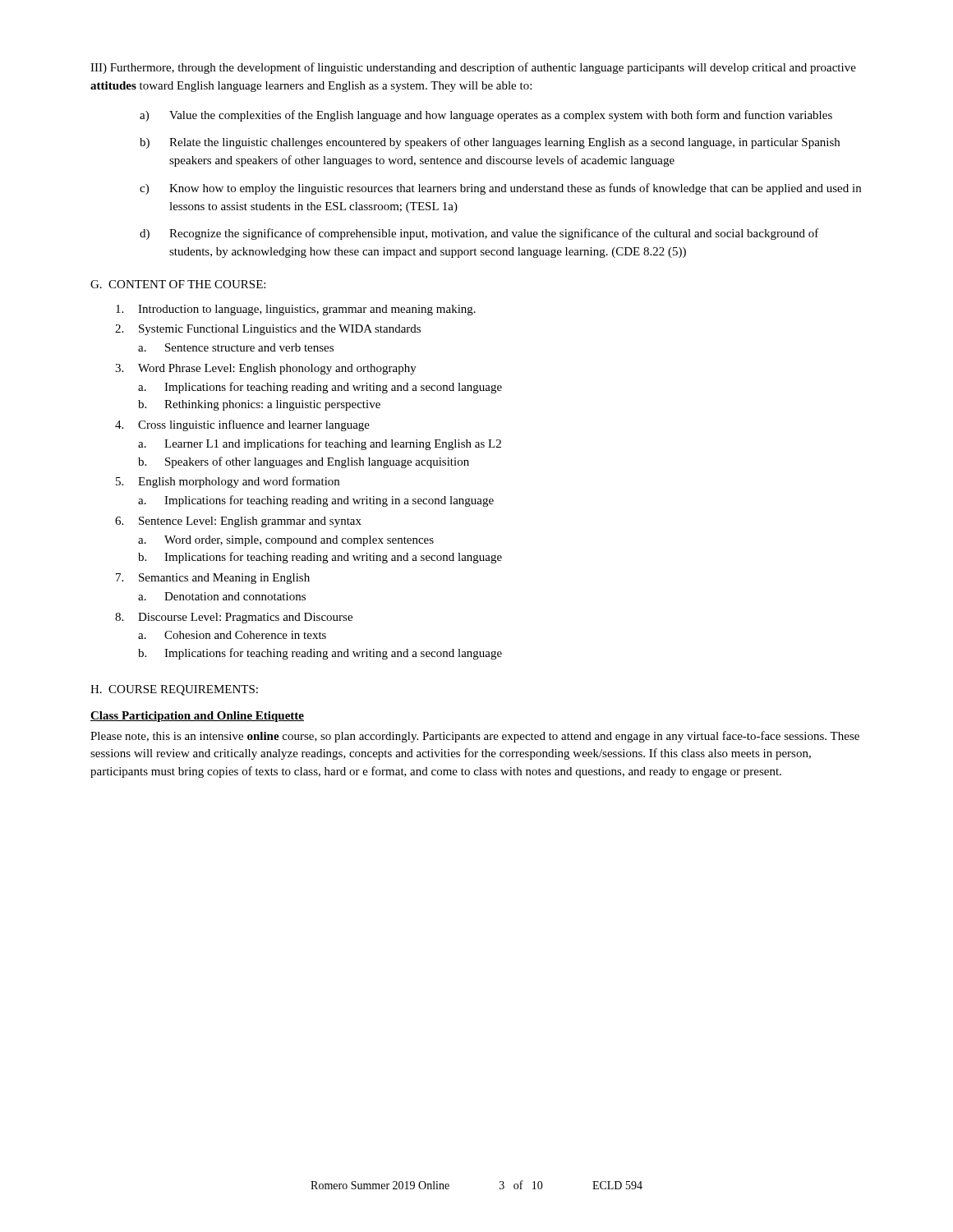Find the block on this page that starts "Please note, this is"
The image size is (953, 1232).
coord(475,753)
